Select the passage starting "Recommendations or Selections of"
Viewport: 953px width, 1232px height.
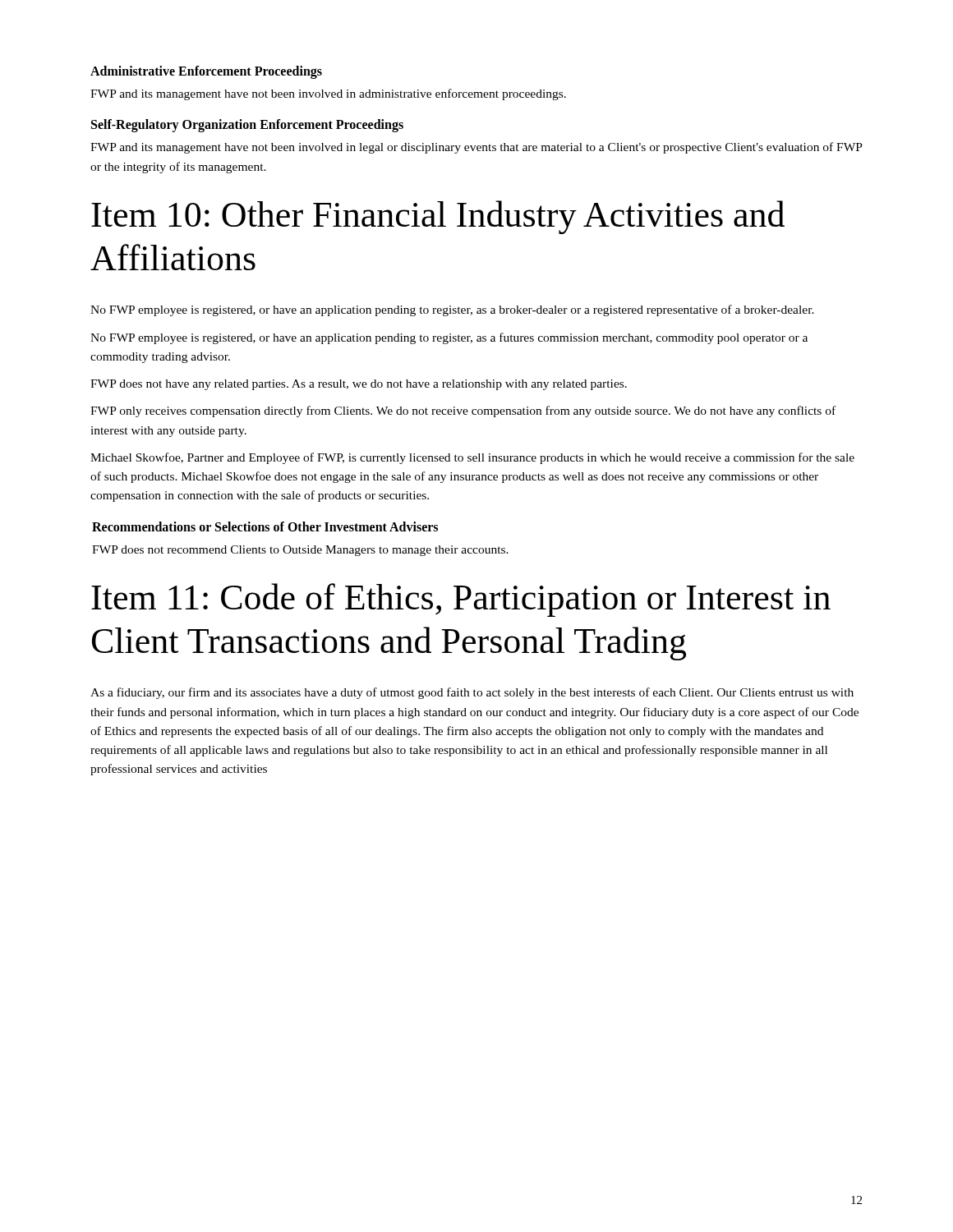(x=265, y=527)
